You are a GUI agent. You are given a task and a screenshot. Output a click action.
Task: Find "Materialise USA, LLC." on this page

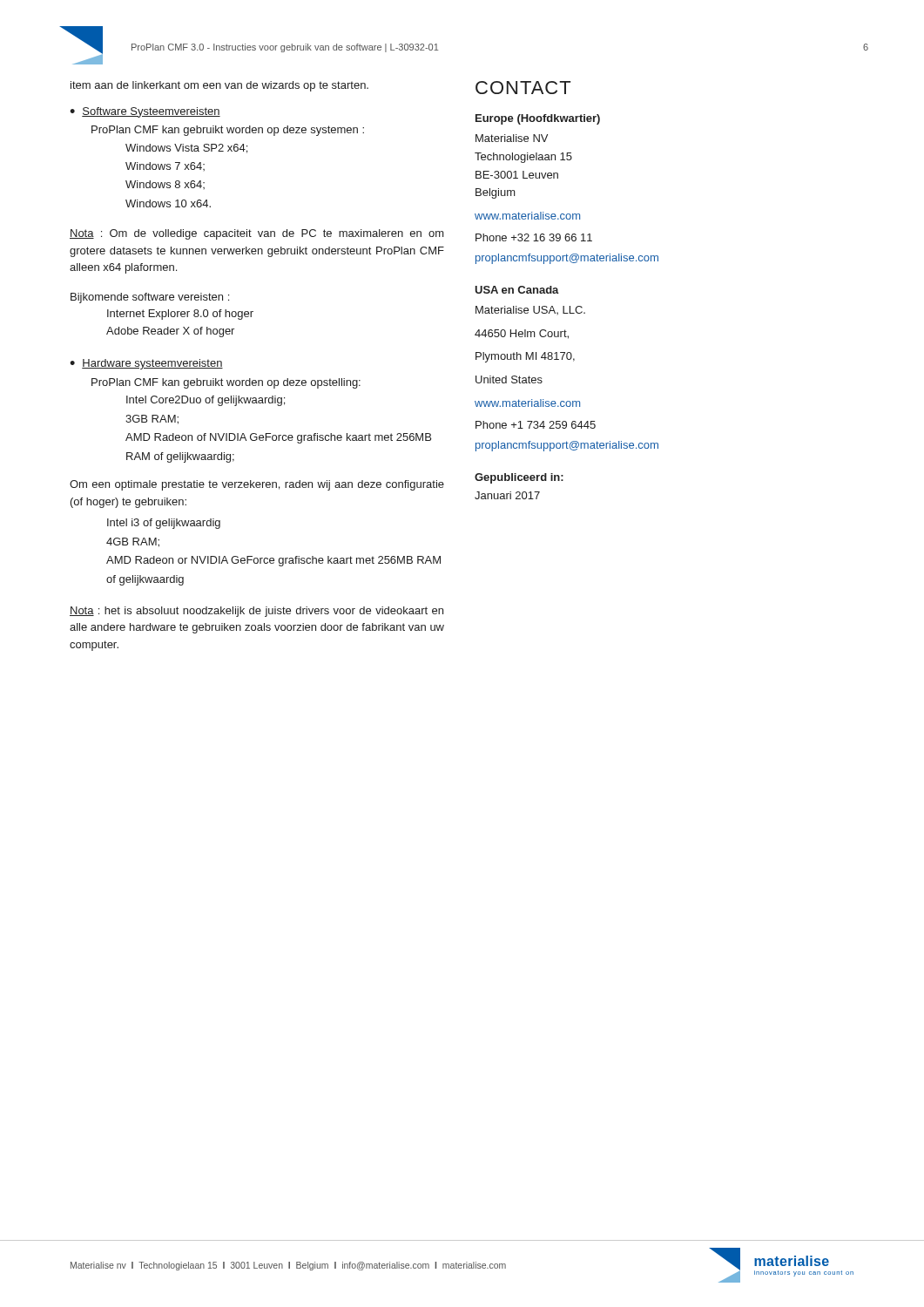pyautogui.click(x=530, y=310)
